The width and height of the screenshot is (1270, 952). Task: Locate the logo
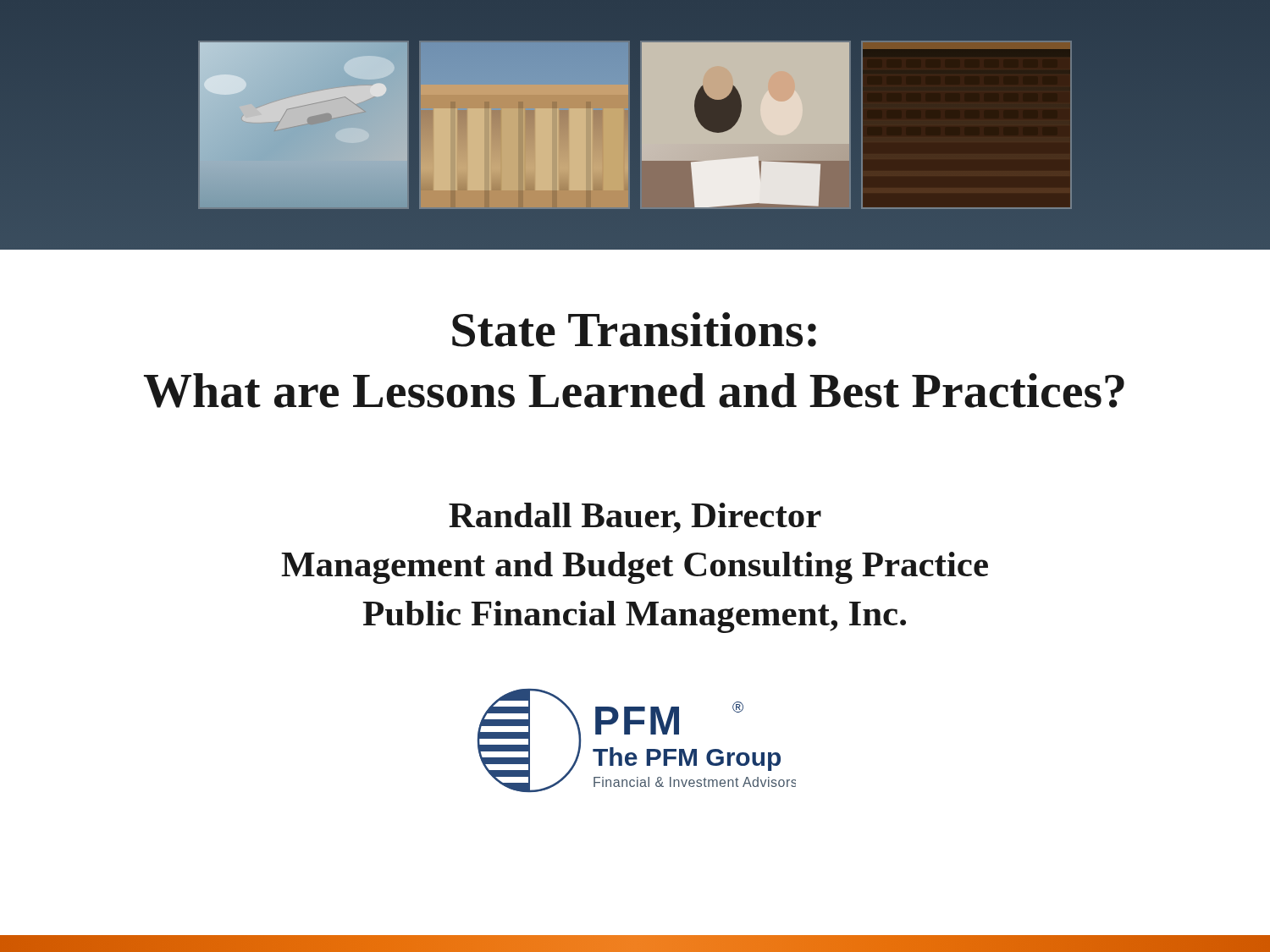pyautogui.click(x=635, y=747)
